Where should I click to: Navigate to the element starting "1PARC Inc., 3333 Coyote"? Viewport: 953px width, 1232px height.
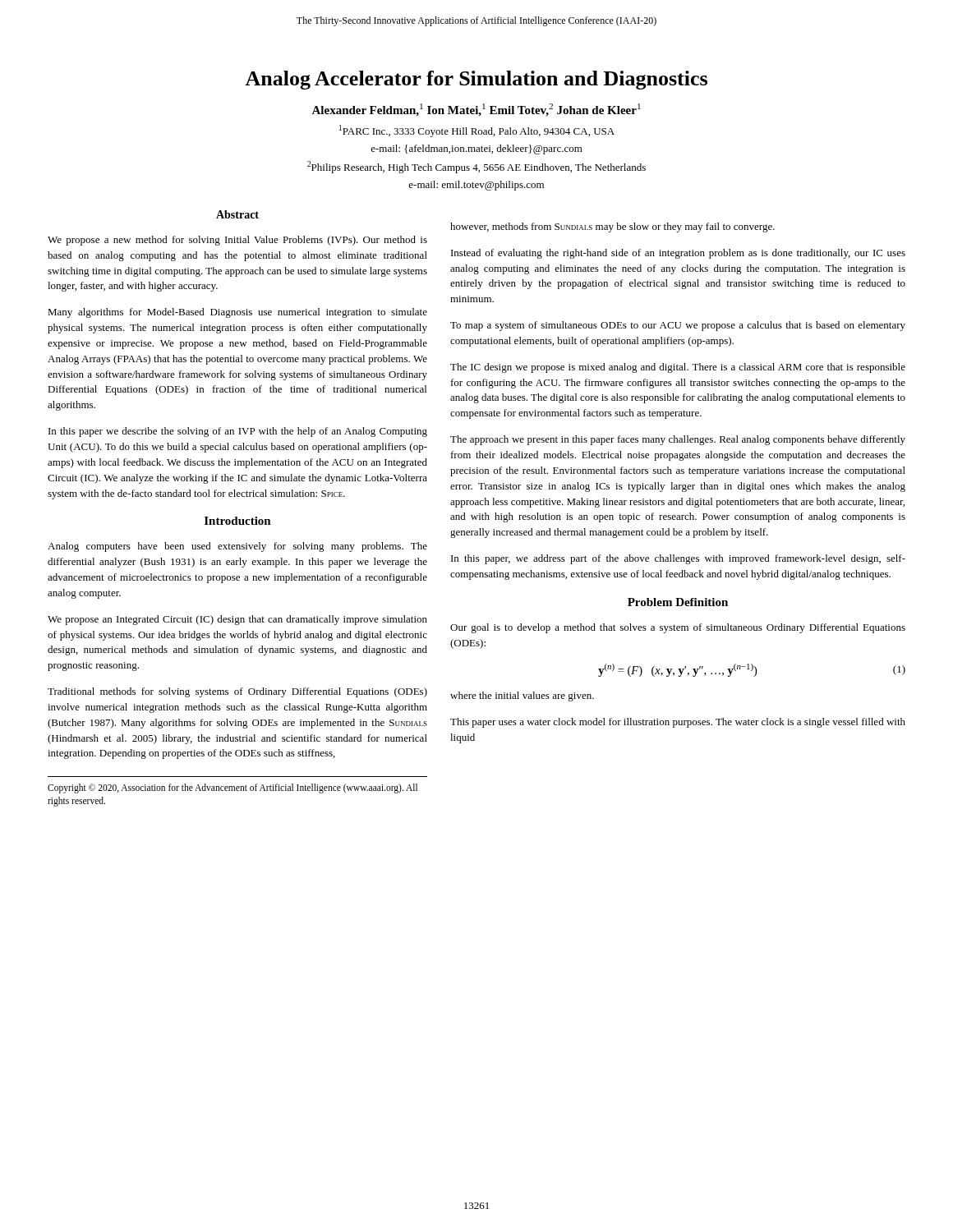pyautogui.click(x=476, y=157)
